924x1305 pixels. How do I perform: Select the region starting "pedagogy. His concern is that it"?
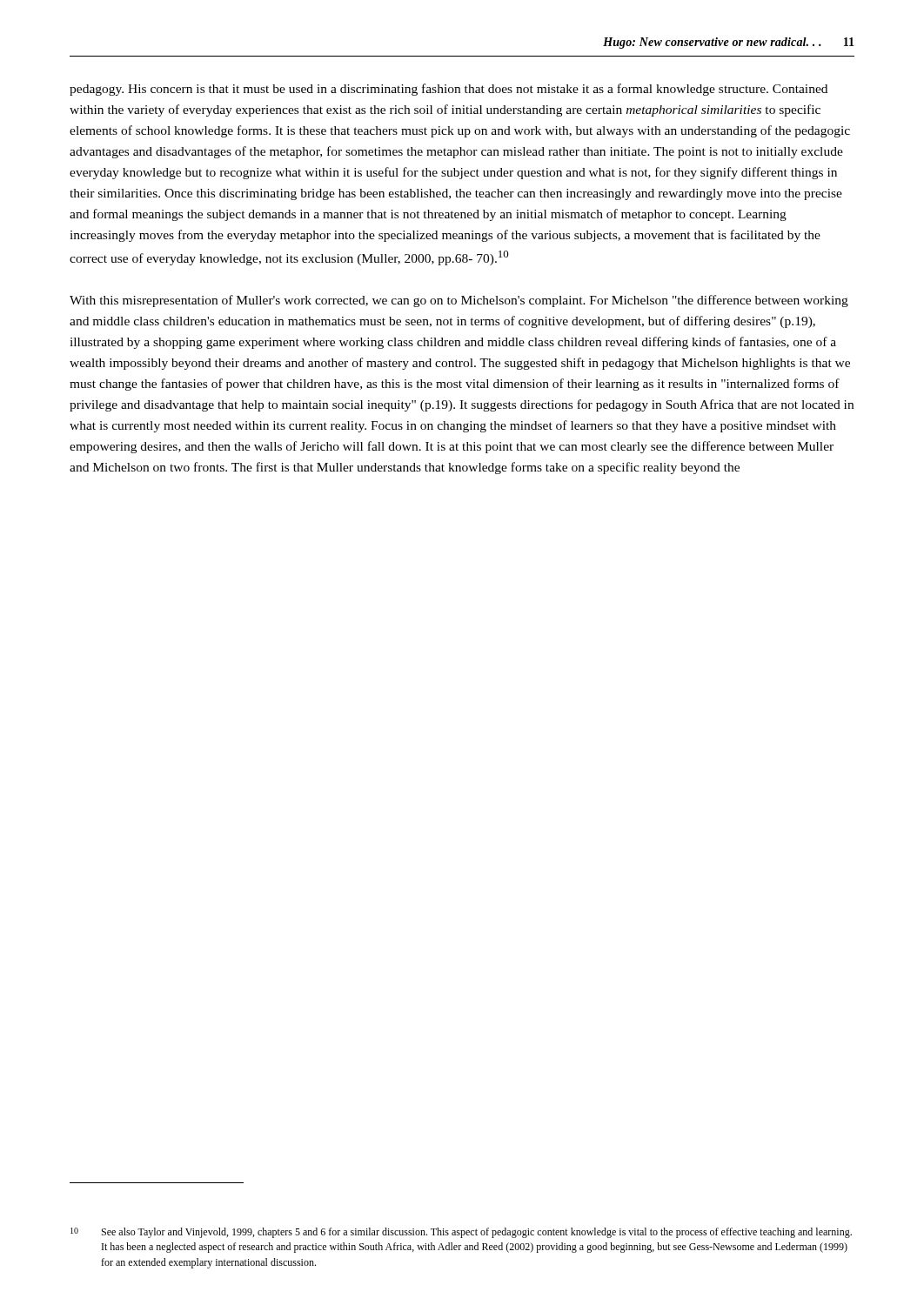point(460,173)
